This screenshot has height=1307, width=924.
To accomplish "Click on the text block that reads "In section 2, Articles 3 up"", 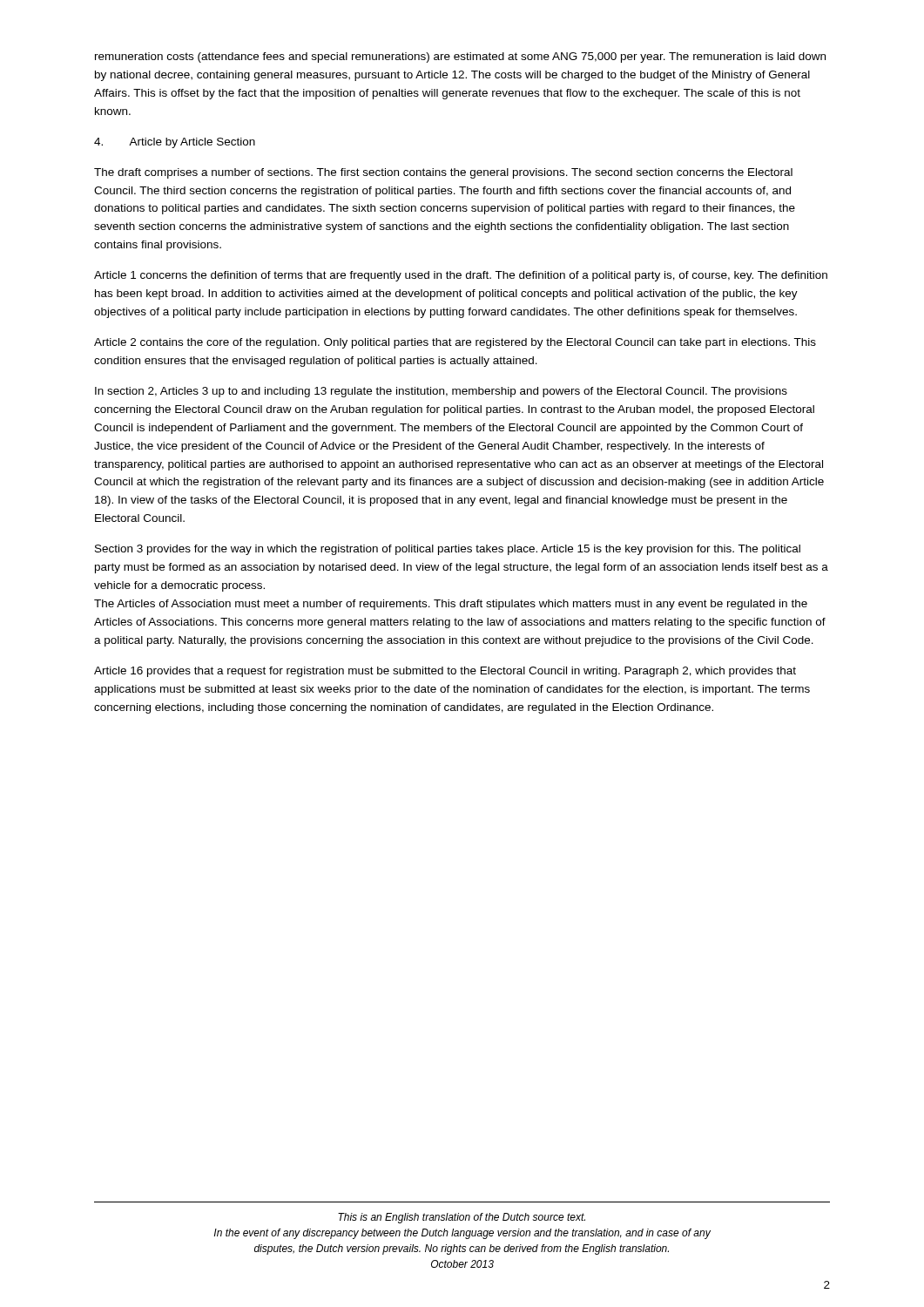I will point(459,454).
